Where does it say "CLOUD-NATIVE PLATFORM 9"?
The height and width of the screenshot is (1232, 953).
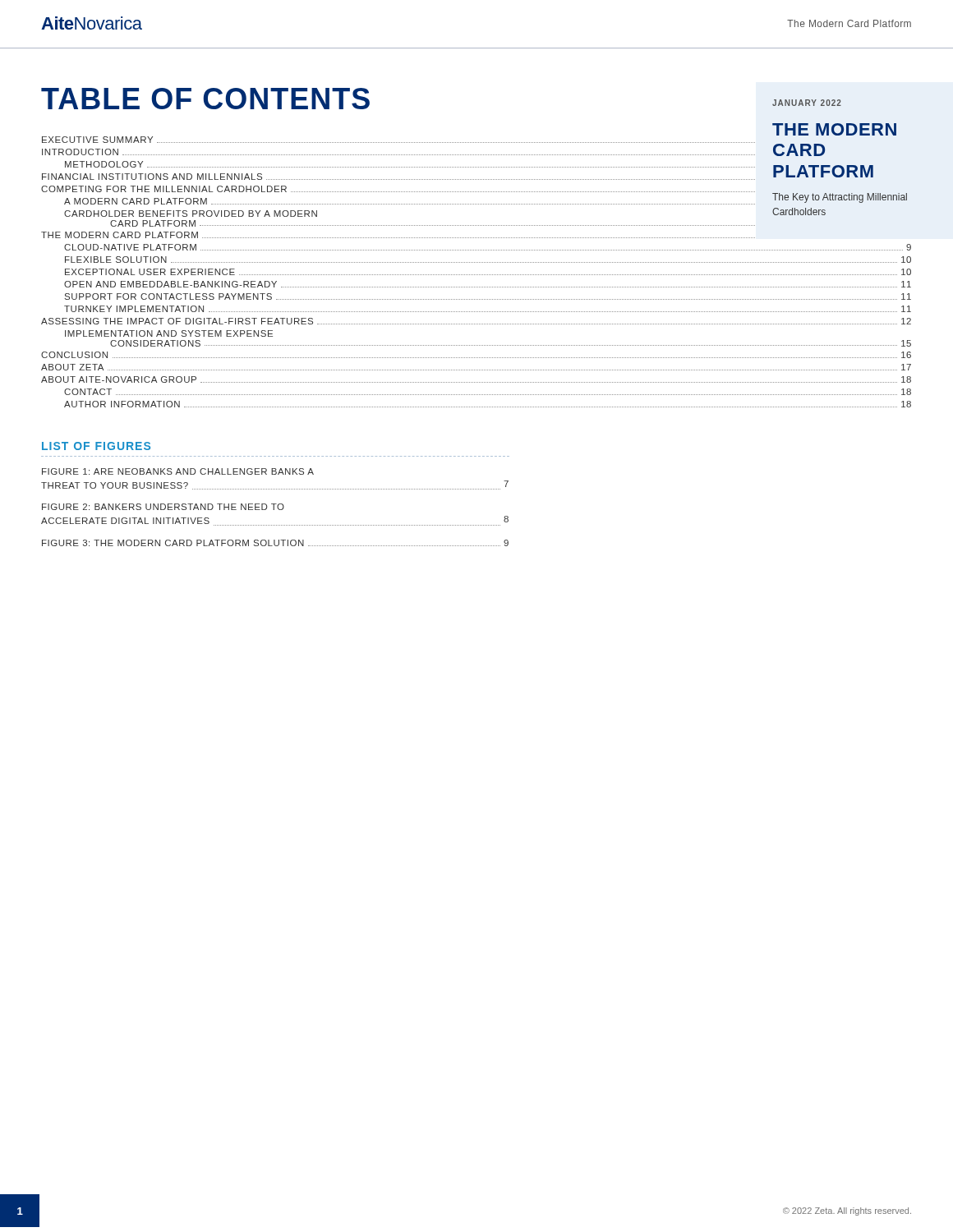point(488,247)
